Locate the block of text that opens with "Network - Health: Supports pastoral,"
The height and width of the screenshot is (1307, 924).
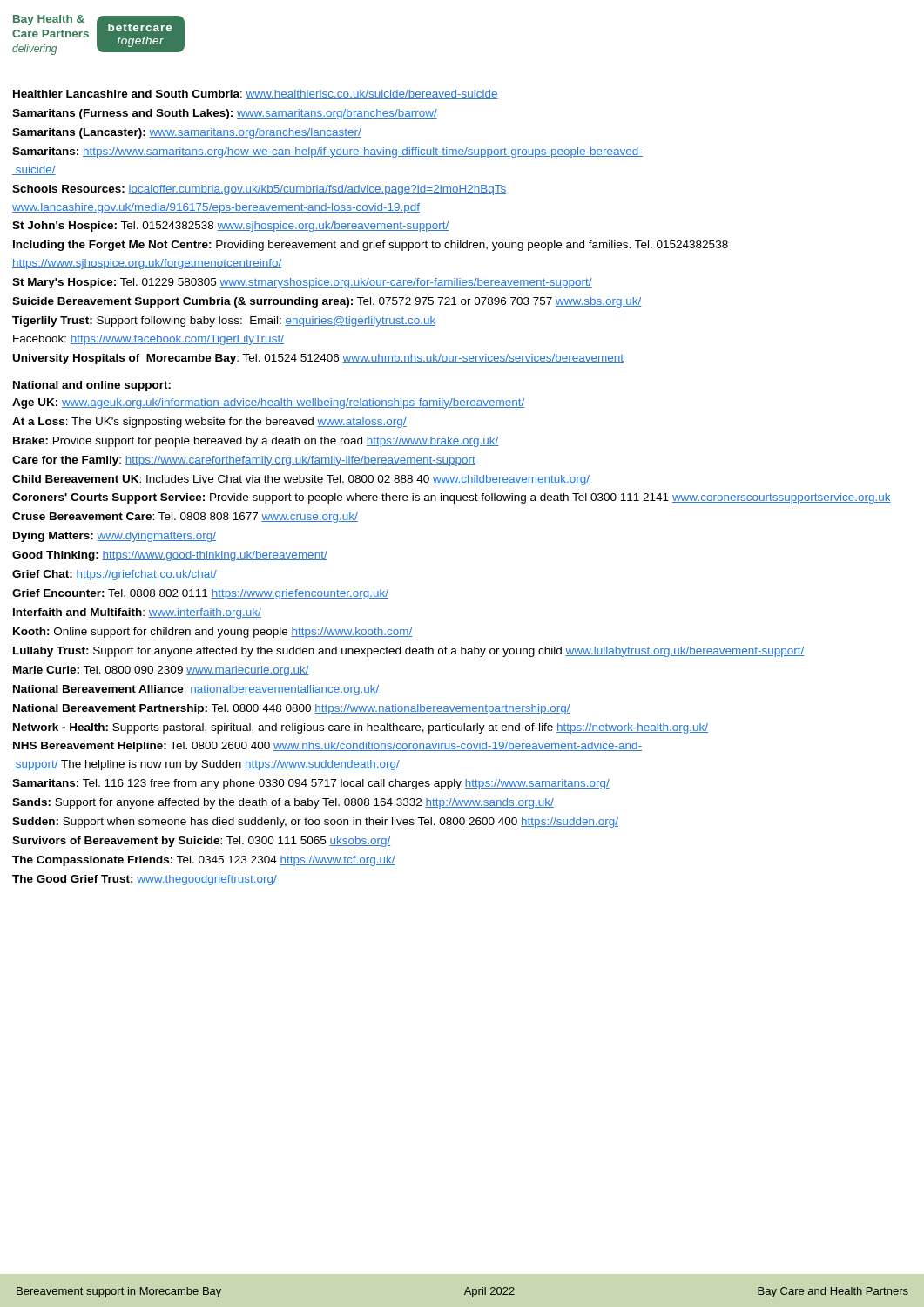360,727
